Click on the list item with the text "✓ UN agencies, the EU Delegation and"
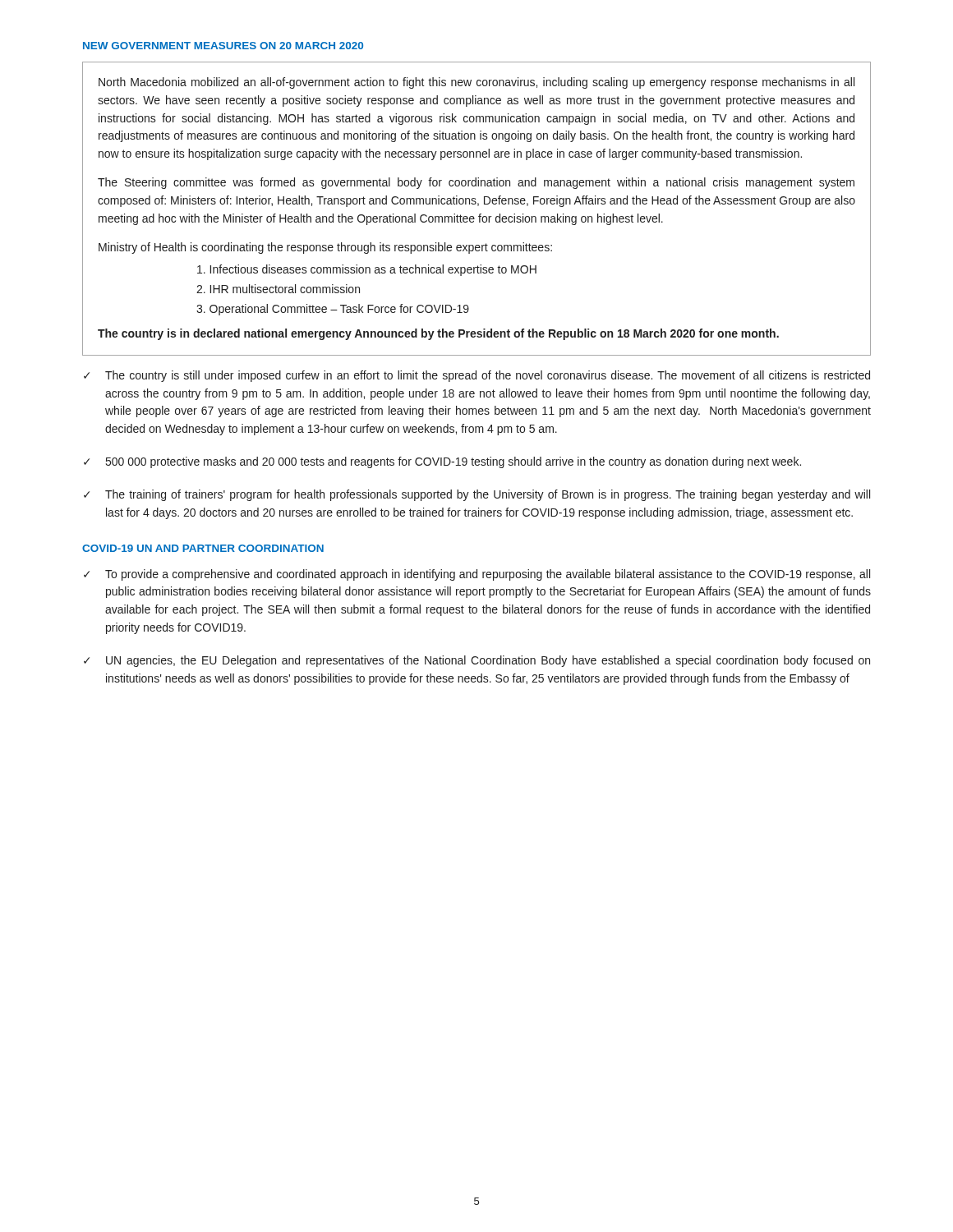Screen dimensions: 1232x953 (476, 668)
